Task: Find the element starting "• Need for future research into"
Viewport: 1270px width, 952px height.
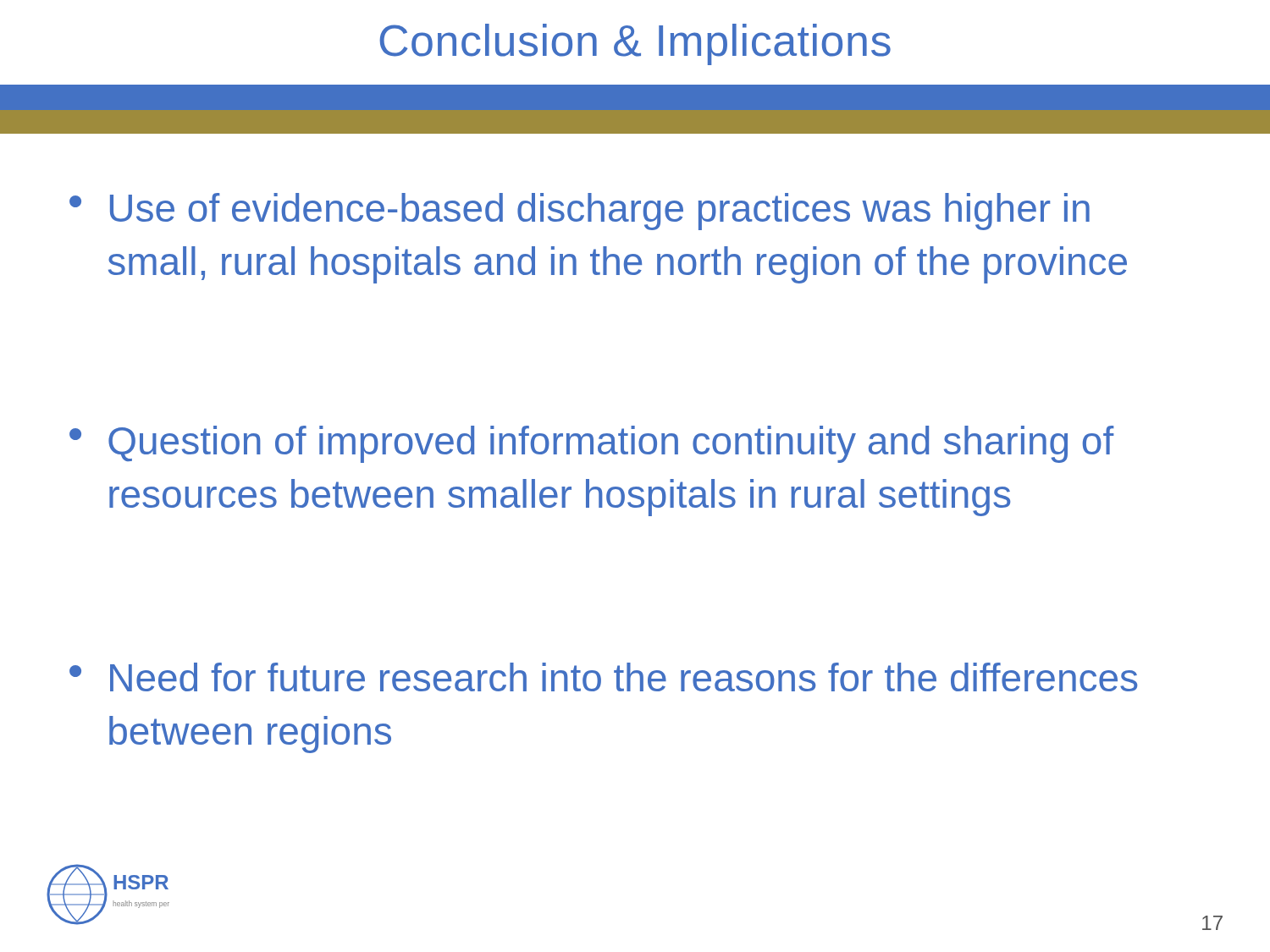Action: 635,705
